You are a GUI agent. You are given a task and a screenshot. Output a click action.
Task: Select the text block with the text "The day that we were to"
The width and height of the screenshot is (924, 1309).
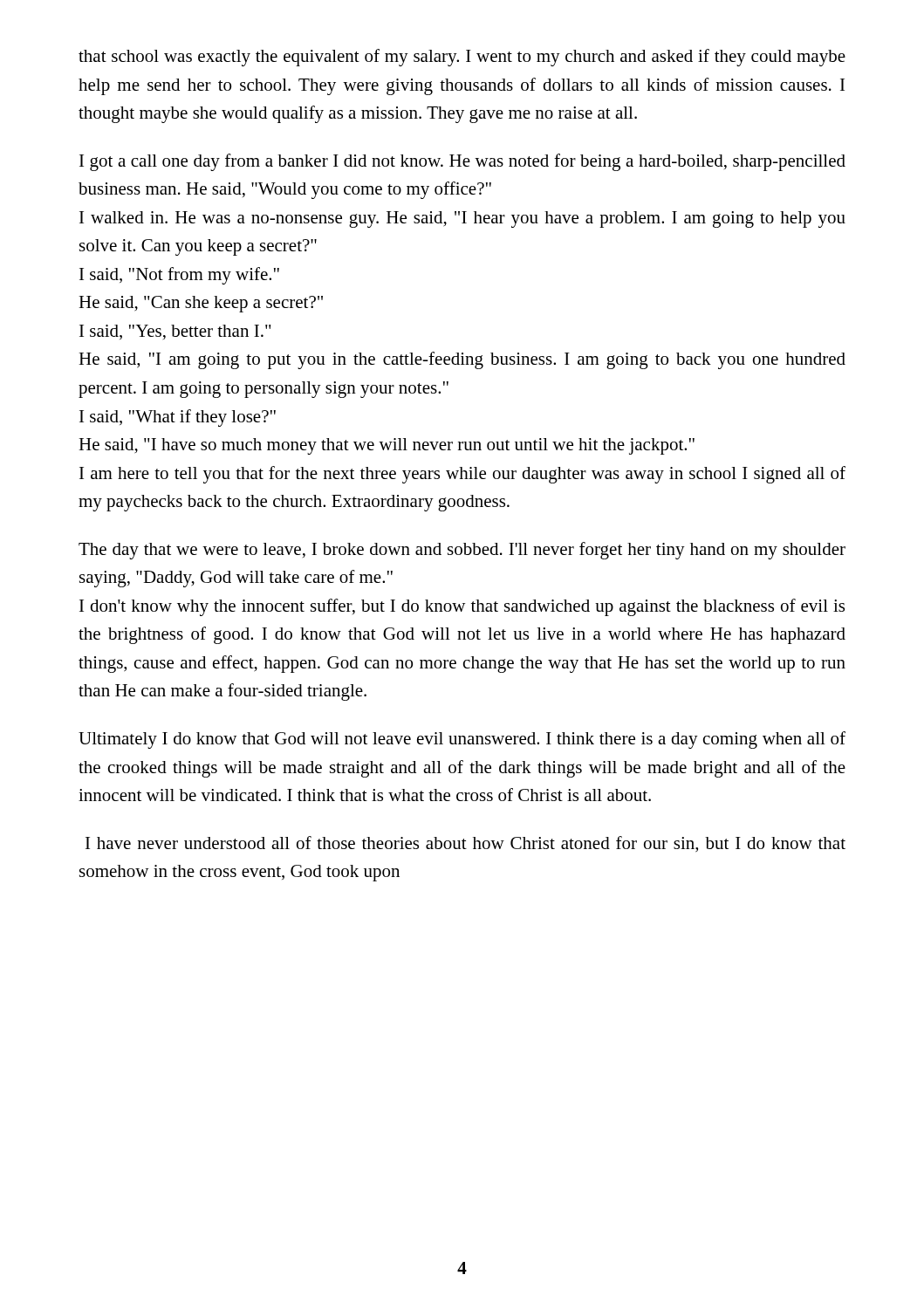click(462, 620)
